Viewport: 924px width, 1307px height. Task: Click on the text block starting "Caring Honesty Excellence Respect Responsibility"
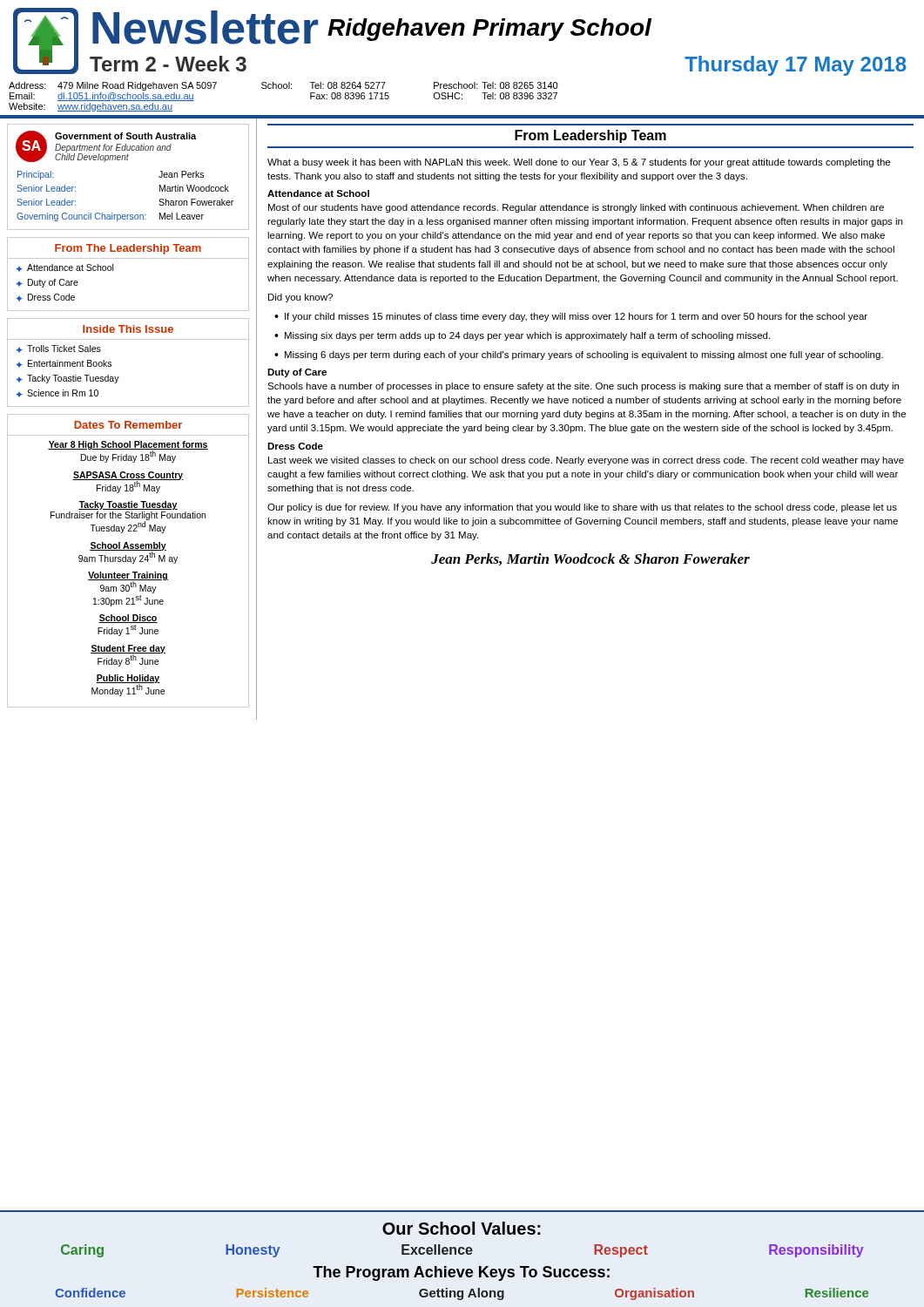[462, 1250]
